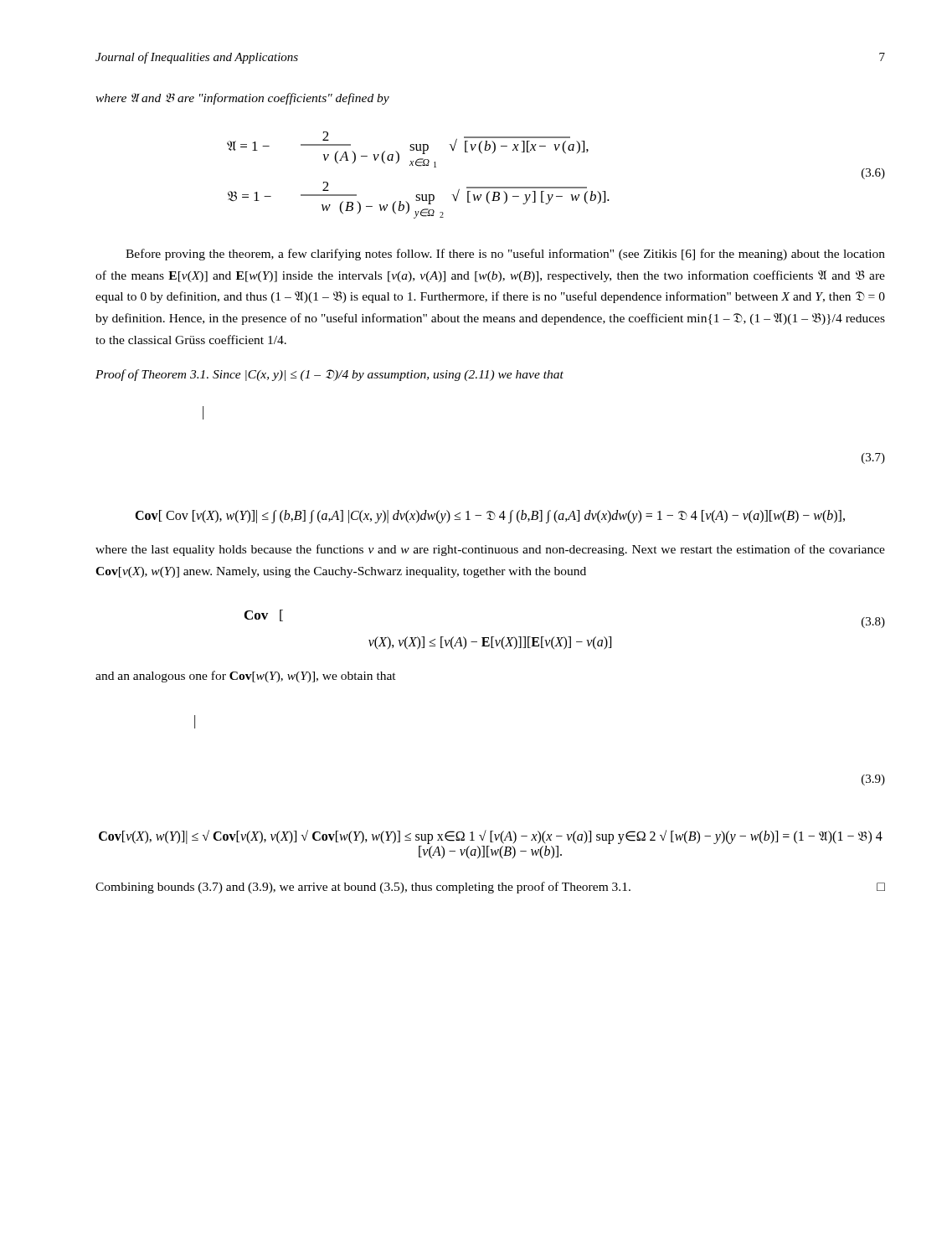This screenshot has width=952, height=1256.
Task: Select the passage starting "Cov [v(X), v(X)] ≤ [v(A) − E[v(X)]][E[v(X)]"
Action: 248,618
